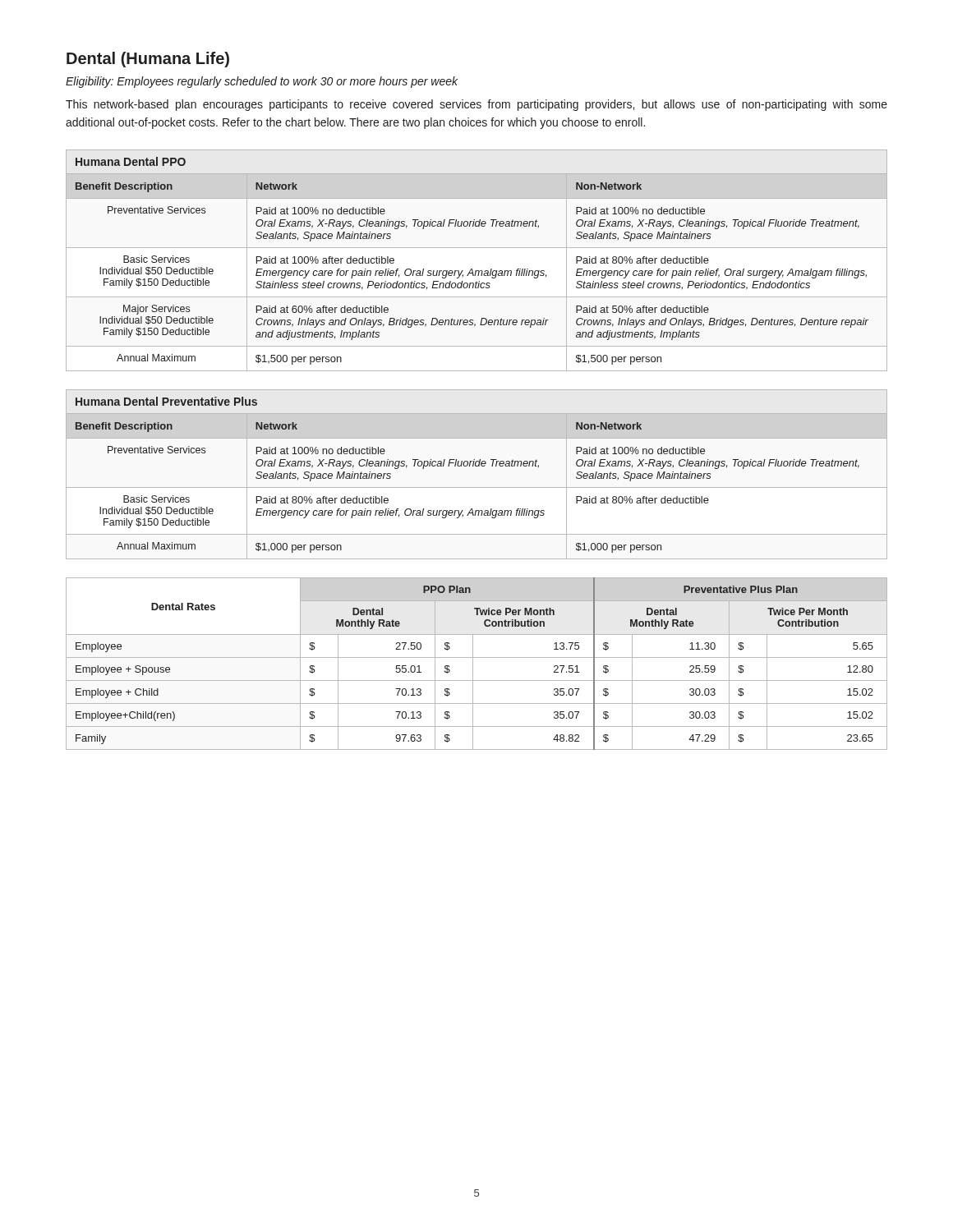Point to the text block starting "Eligibility: Employees regularly scheduled"
Screen dimensions: 1232x953
(x=262, y=81)
